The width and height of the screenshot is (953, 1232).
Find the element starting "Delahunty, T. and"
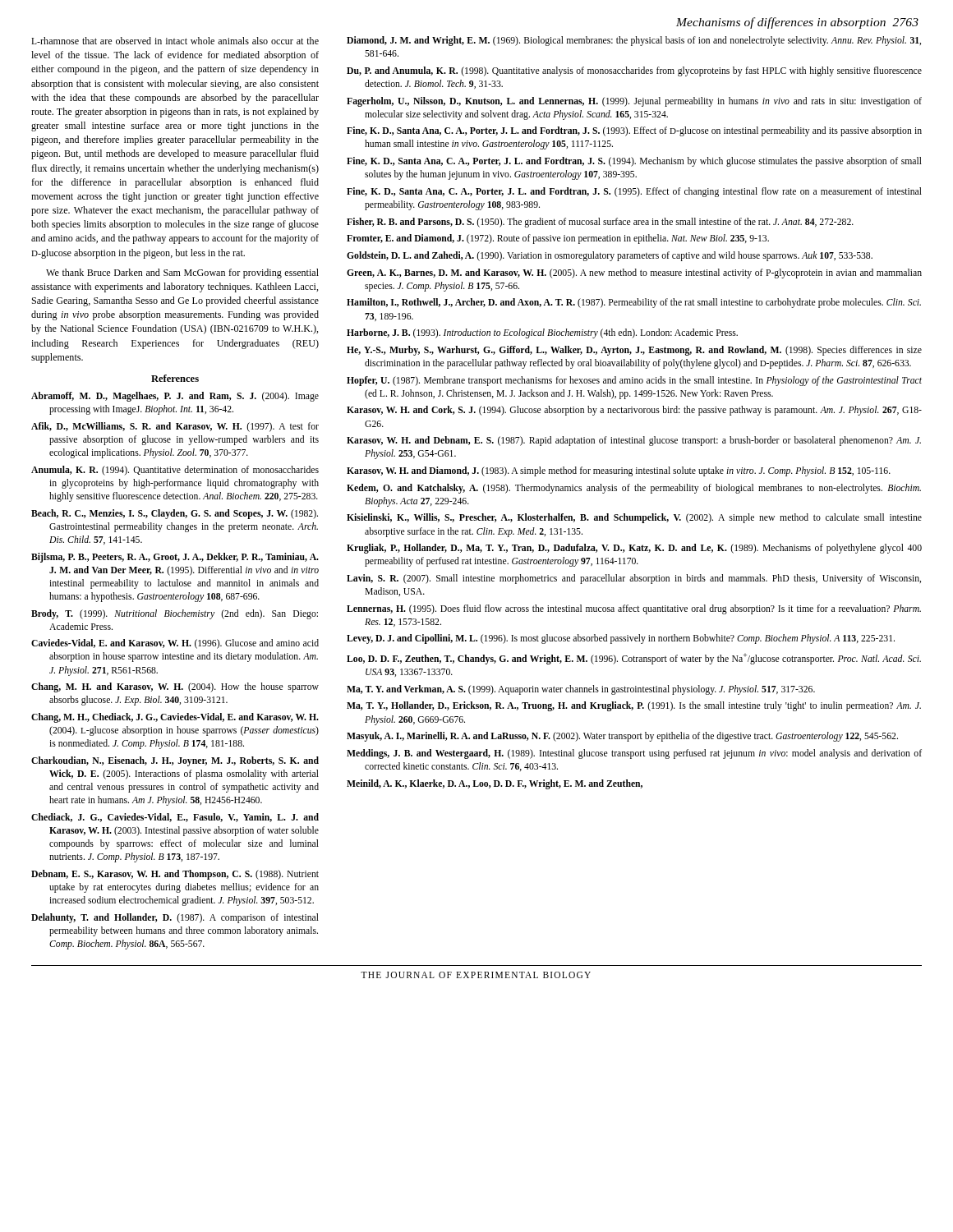coord(175,931)
